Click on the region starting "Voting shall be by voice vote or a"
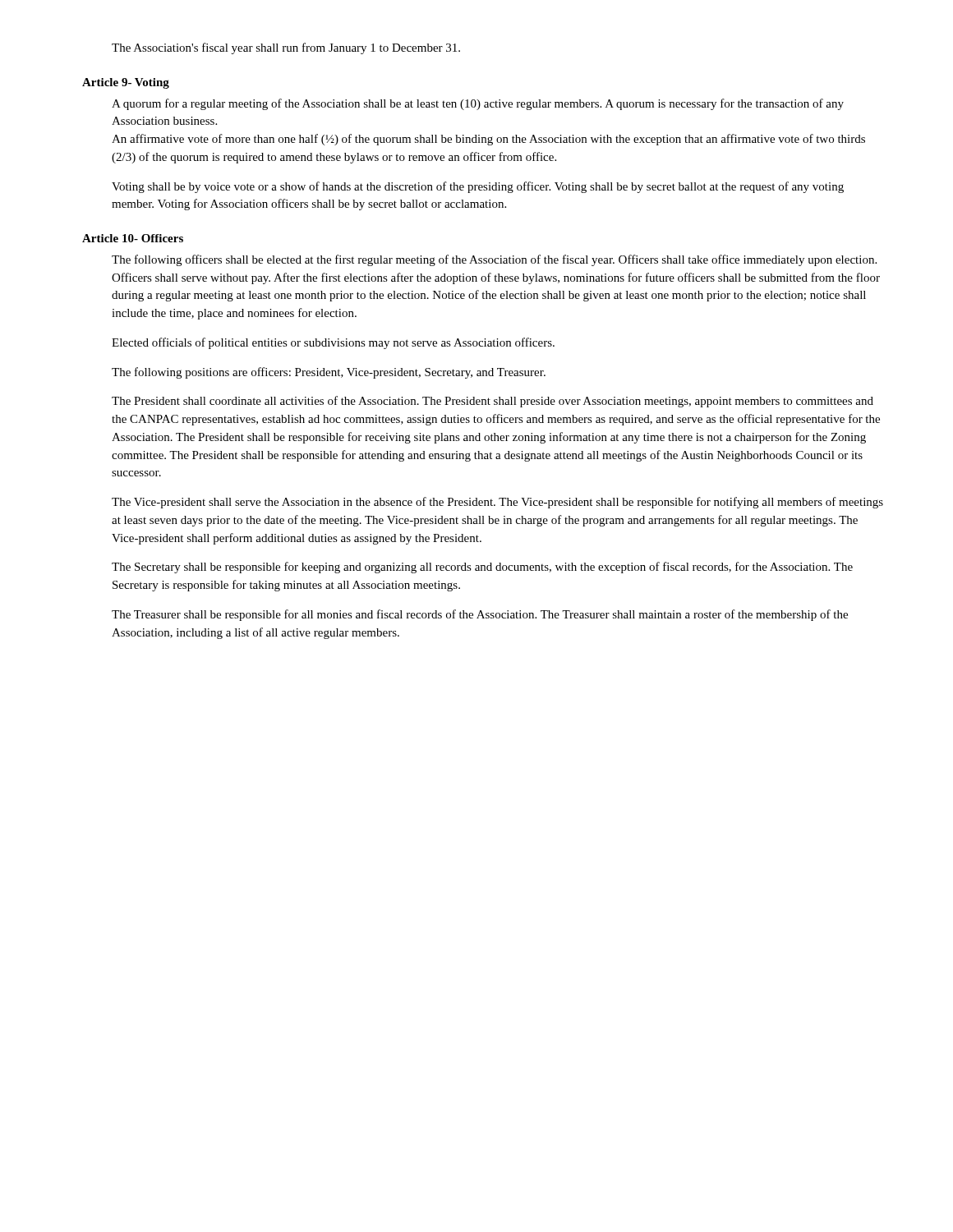 click(x=499, y=196)
